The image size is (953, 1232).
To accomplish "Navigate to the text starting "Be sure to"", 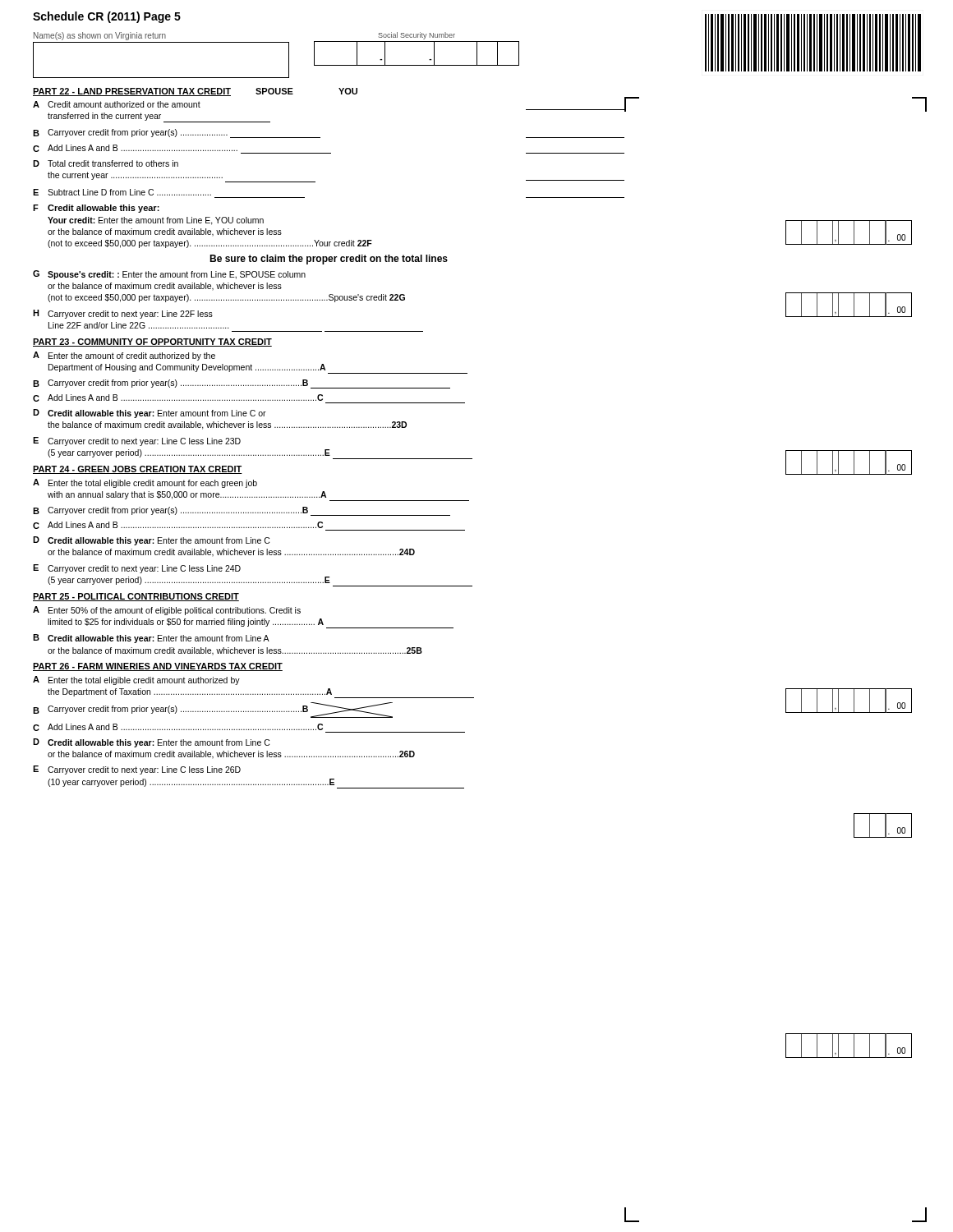I will pyautogui.click(x=329, y=259).
